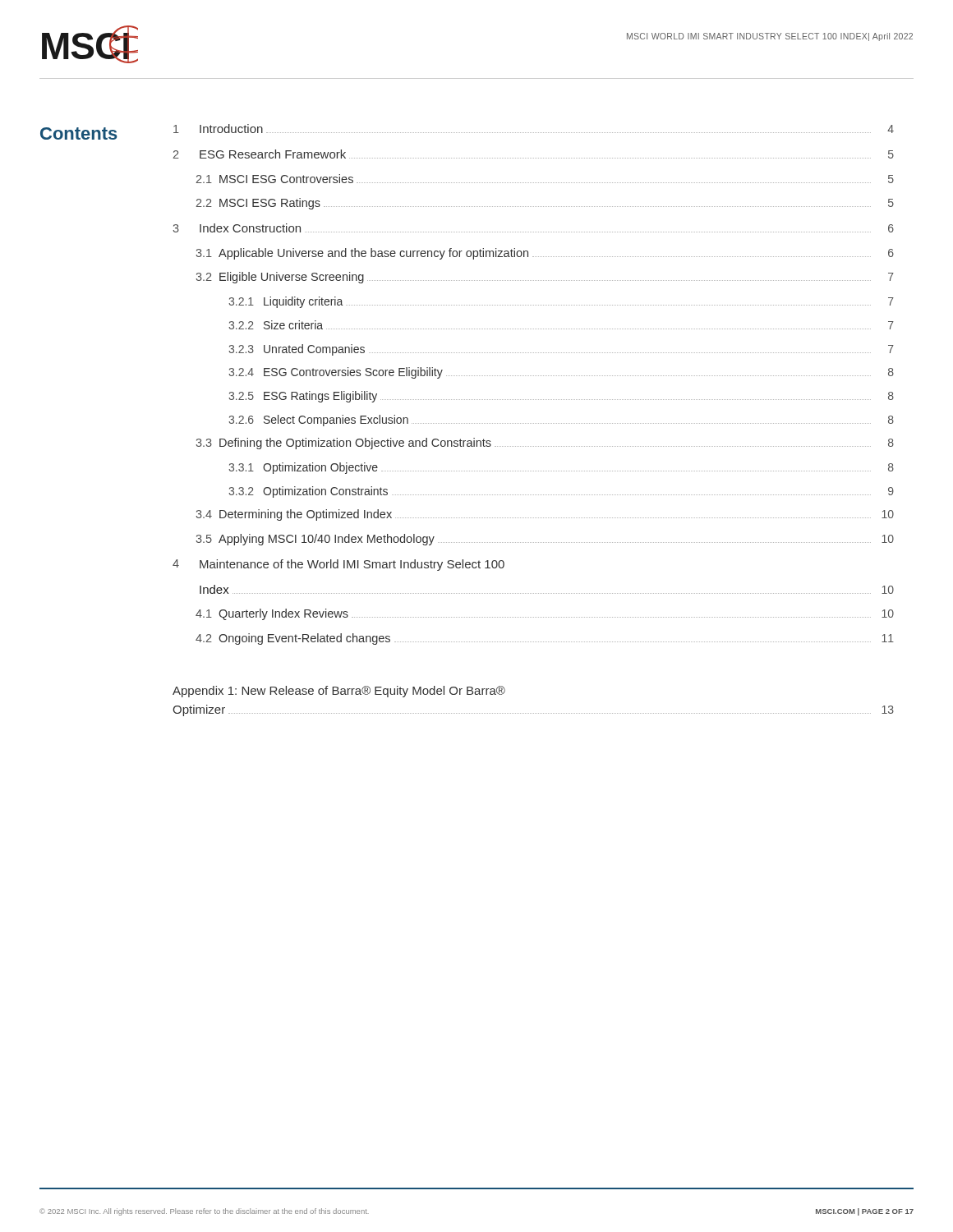Click the passage that begins "3.2.2 Size criteria"
Image resolution: width=953 pixels, height=1232 pixels.
point(561,325)
